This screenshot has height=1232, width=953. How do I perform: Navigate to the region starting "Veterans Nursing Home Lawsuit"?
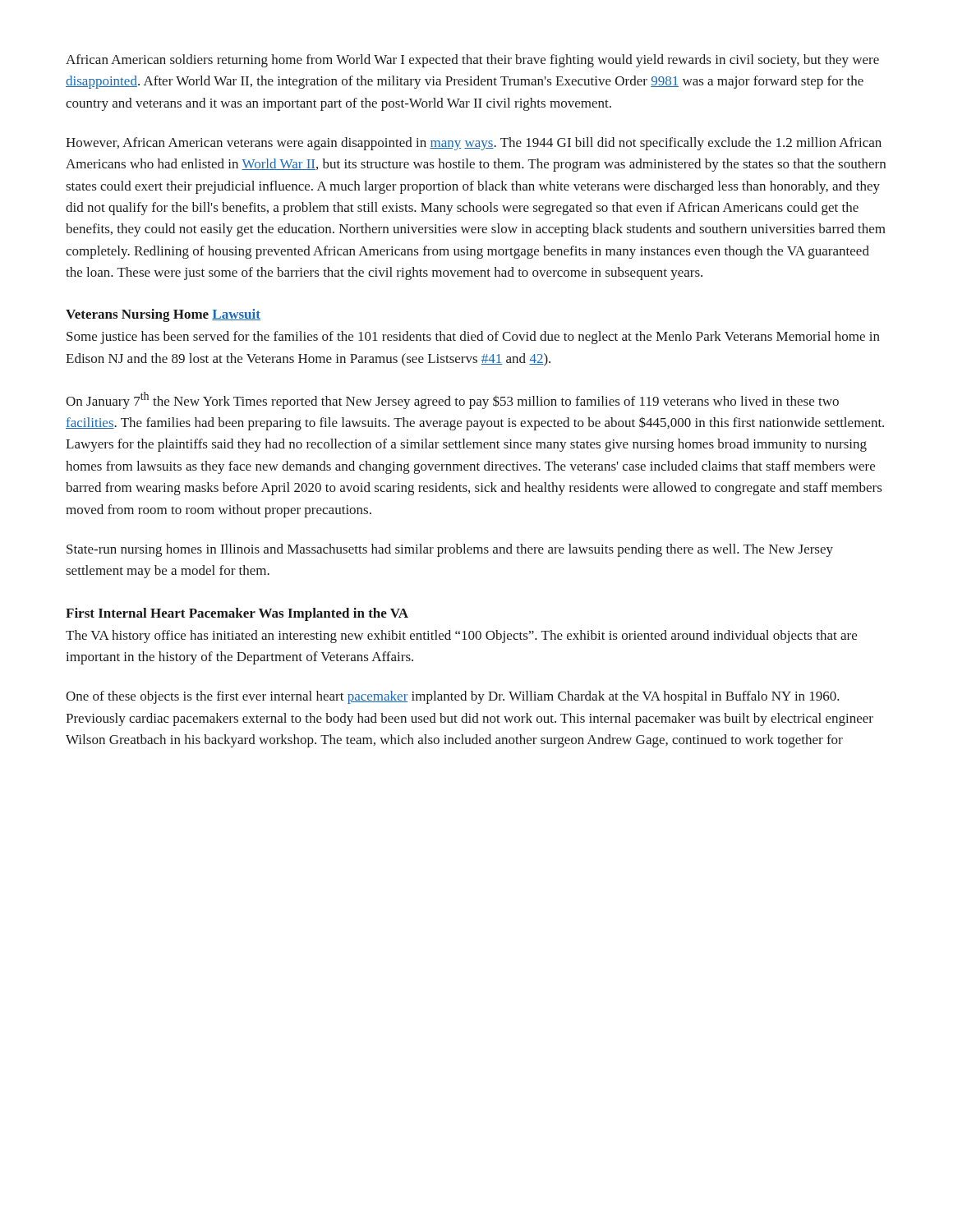coord(163,315)
